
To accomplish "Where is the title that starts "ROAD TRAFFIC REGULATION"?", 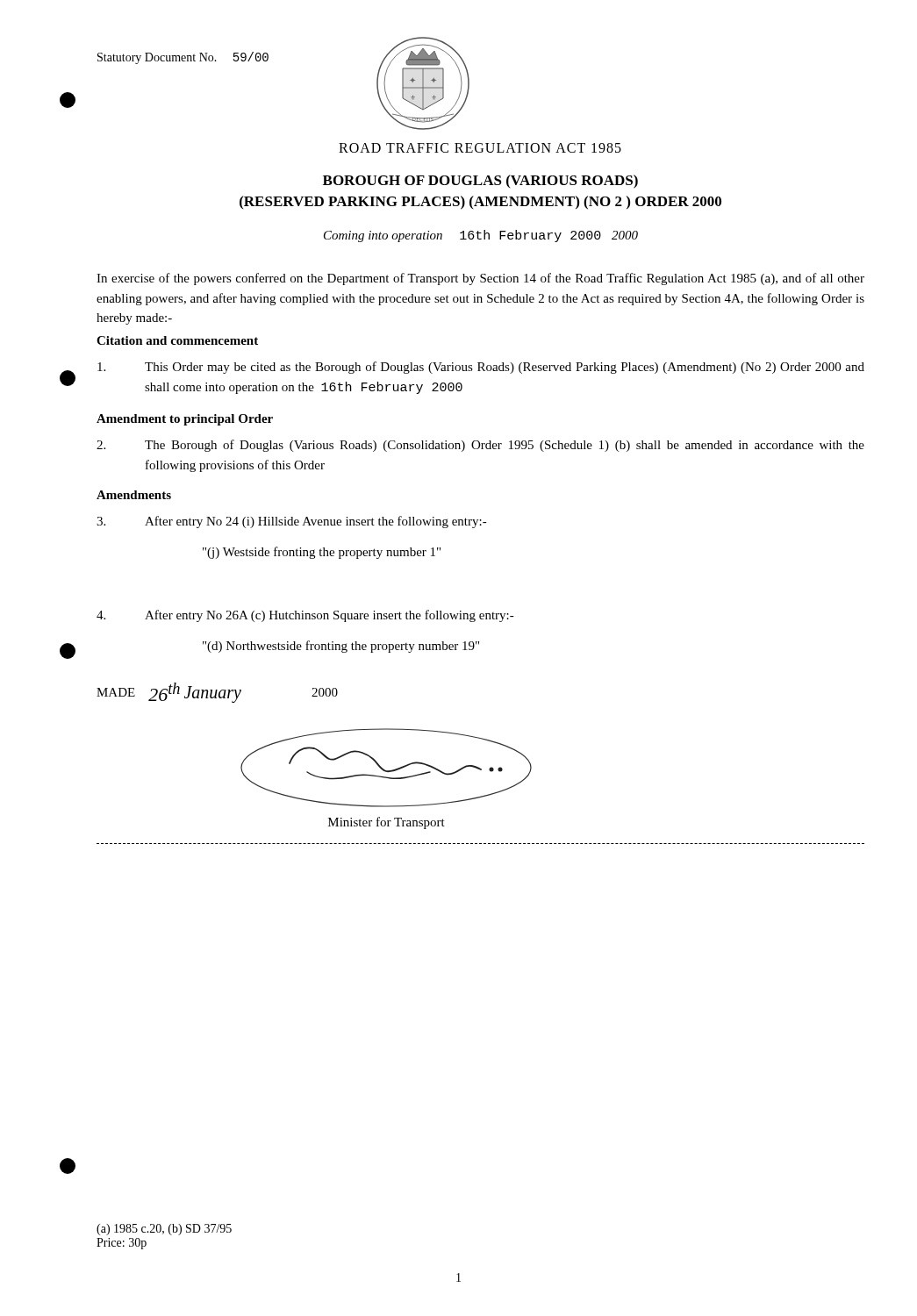I will point(480,175).
